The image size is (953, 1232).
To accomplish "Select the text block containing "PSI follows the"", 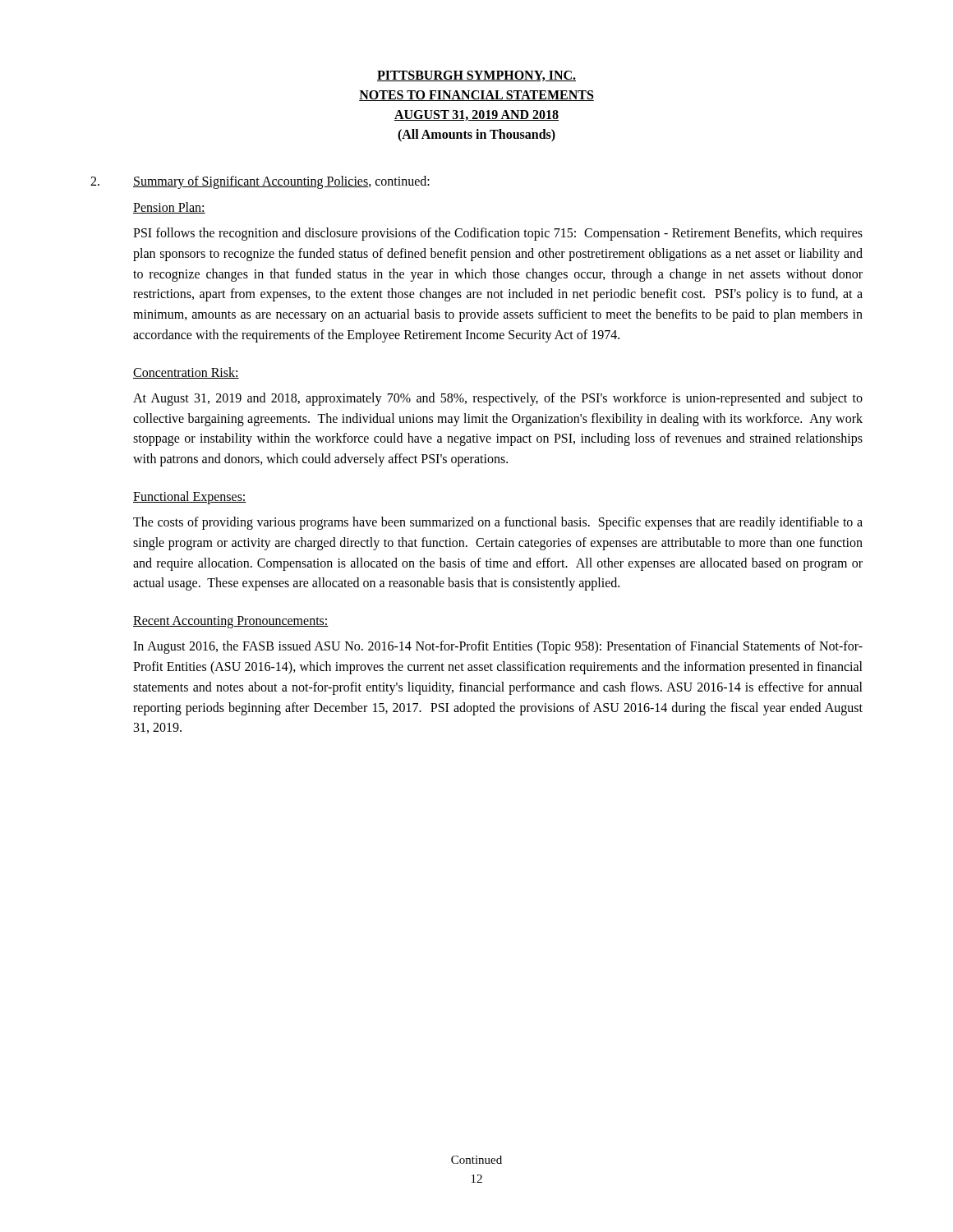I will coord(498,284).
